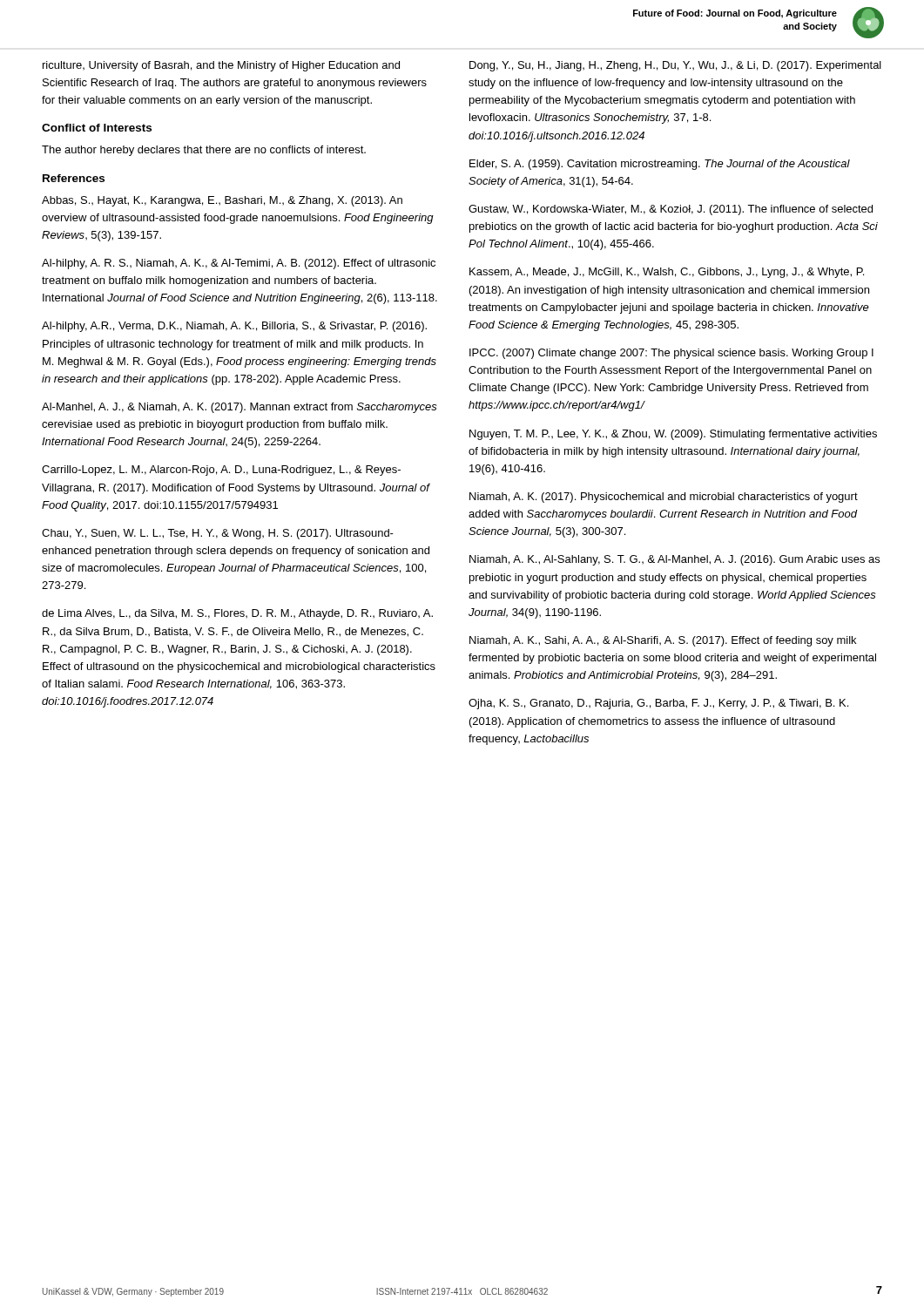Select the list item containing "Abbas, S., Hayat, K., Karangwa, E.,"
924x1307 pixels.
(x=238, y=217)
